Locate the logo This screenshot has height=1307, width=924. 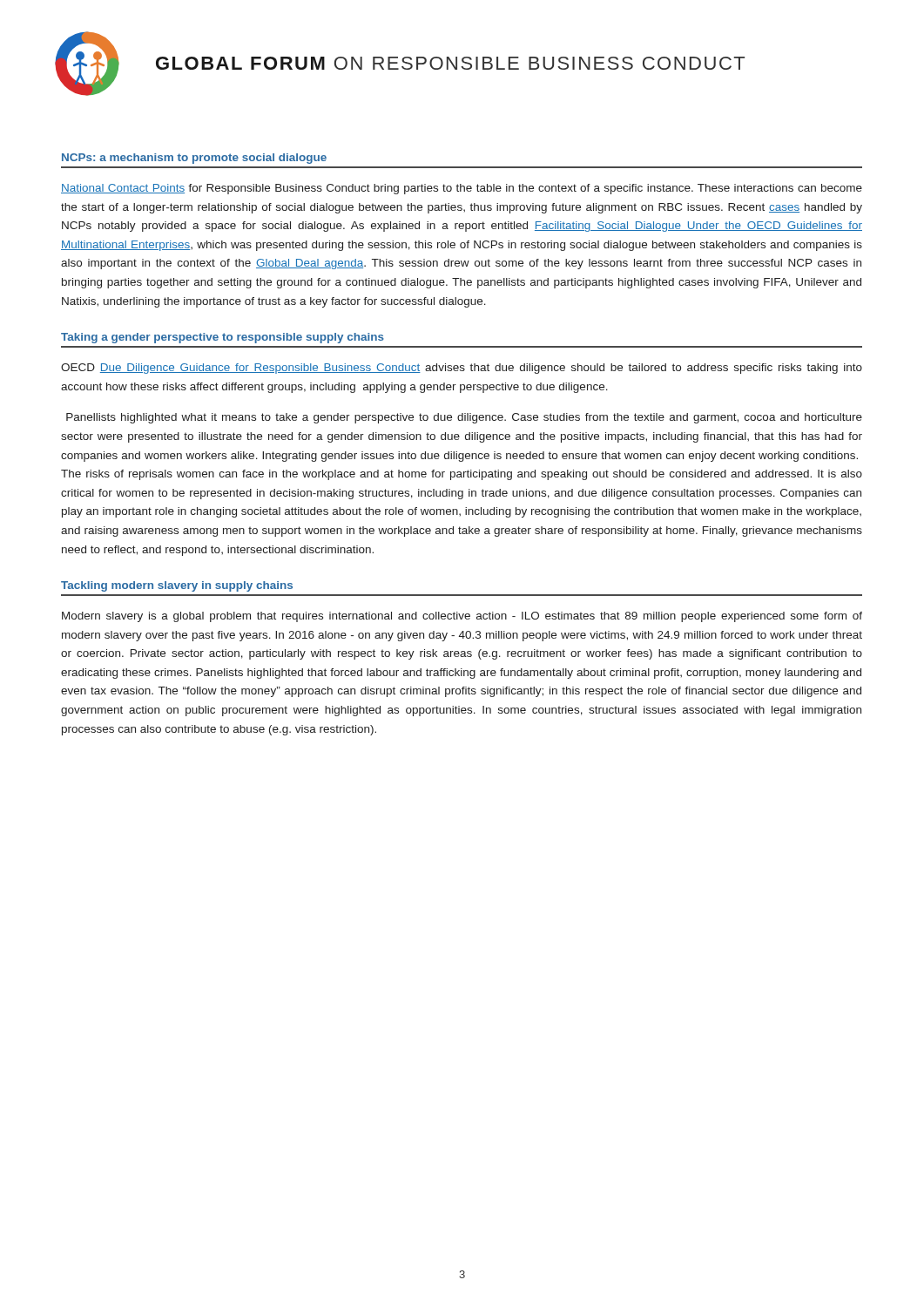(462, 64)
